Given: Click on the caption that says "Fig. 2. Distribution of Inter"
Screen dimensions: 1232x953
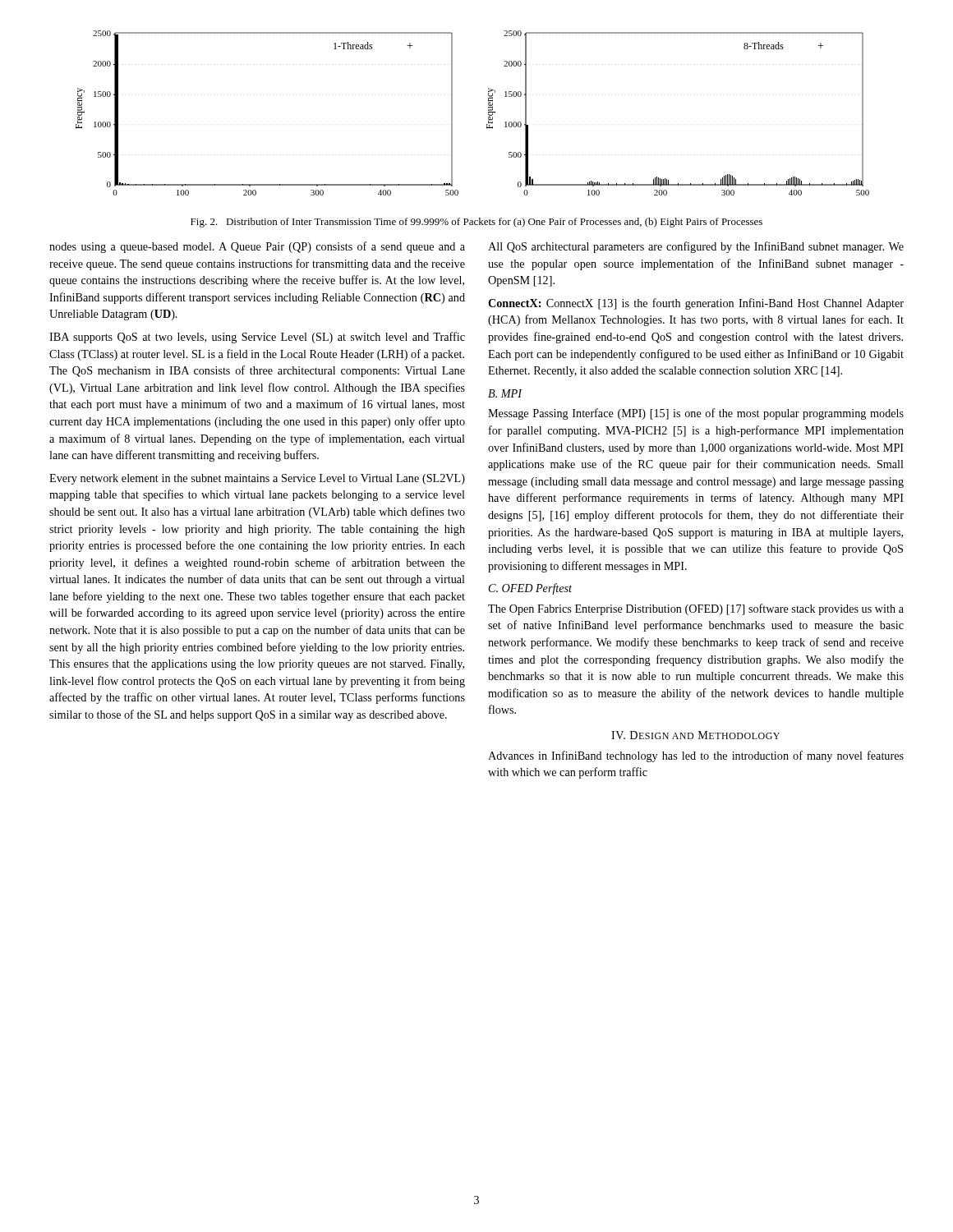Looking at the screenshot, I should pos(476,221).
